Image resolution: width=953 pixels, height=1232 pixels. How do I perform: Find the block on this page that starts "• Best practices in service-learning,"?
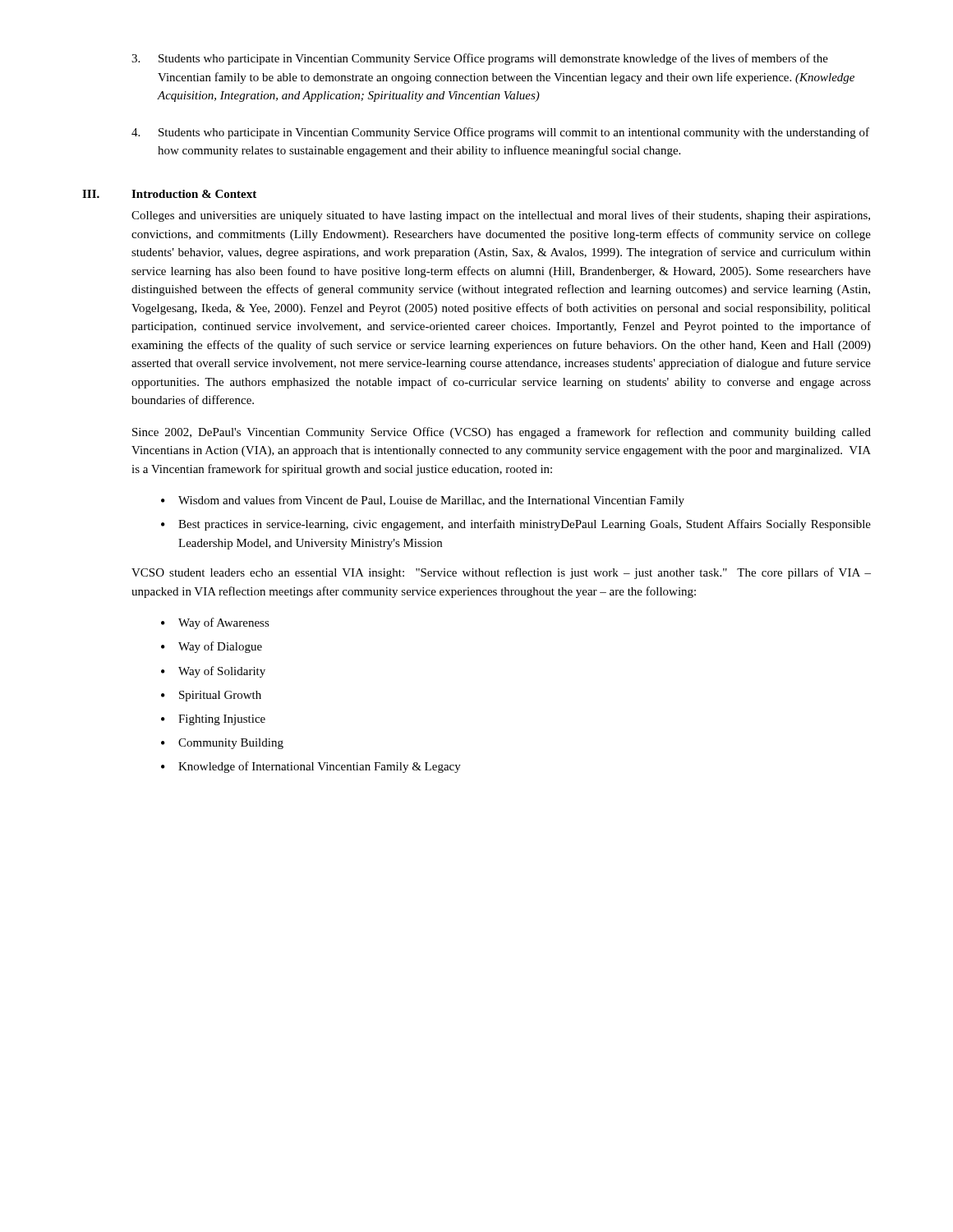[516, 534]
